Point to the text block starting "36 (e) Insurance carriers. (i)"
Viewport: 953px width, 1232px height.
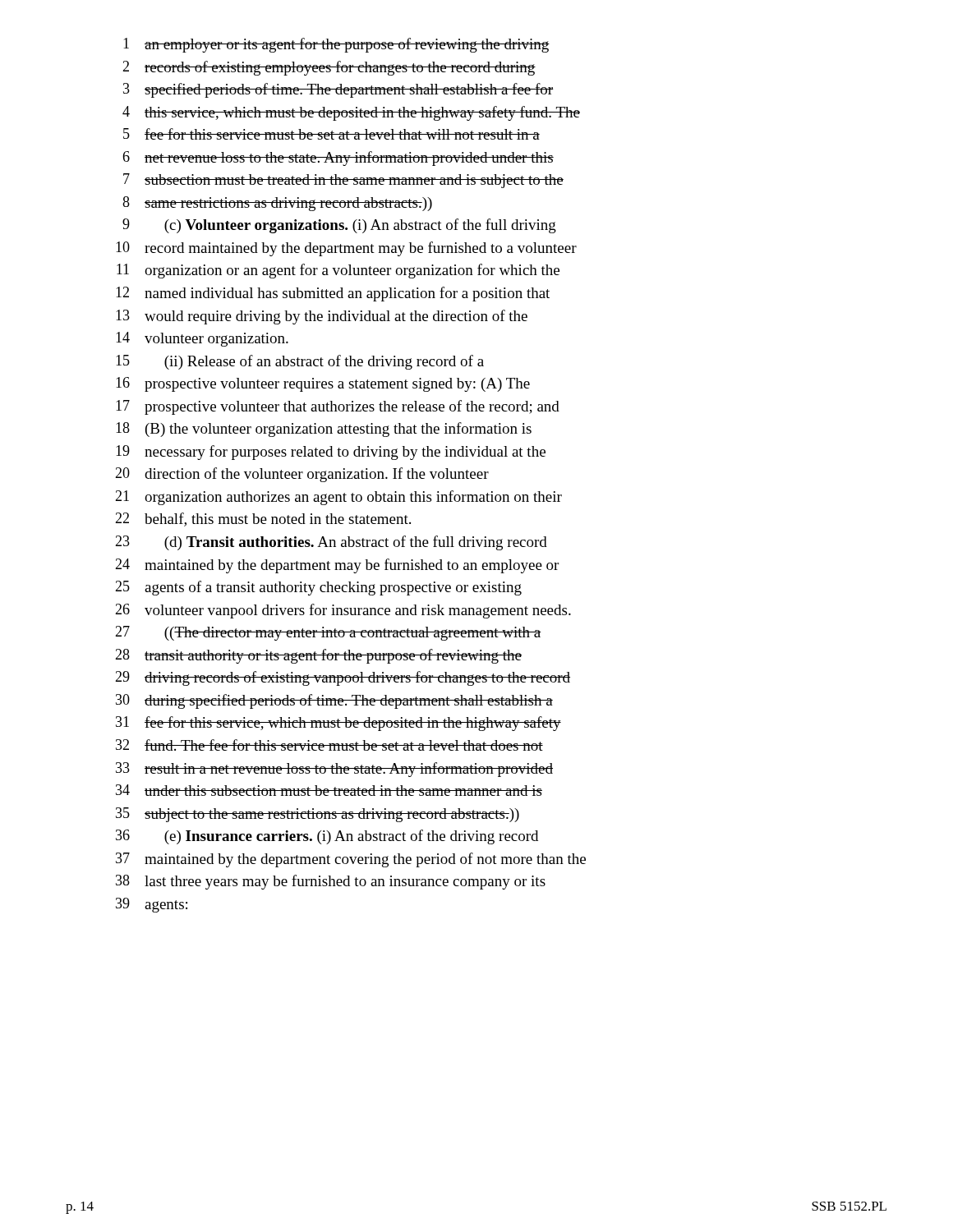pyautogui.click(x=476, y=870)
